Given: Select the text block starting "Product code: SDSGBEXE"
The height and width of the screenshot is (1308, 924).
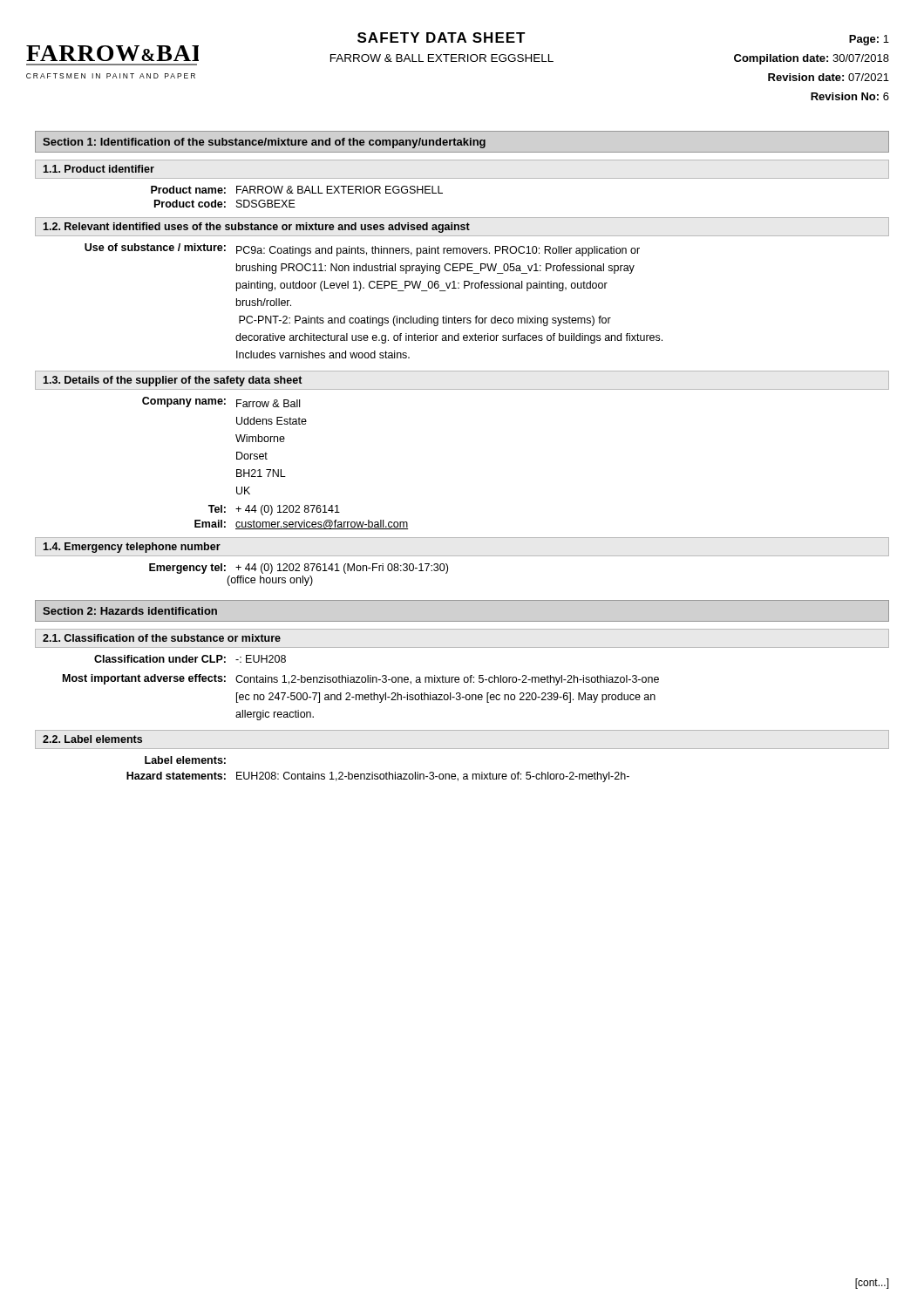Looking at the screenshot, I should [165, 204].
